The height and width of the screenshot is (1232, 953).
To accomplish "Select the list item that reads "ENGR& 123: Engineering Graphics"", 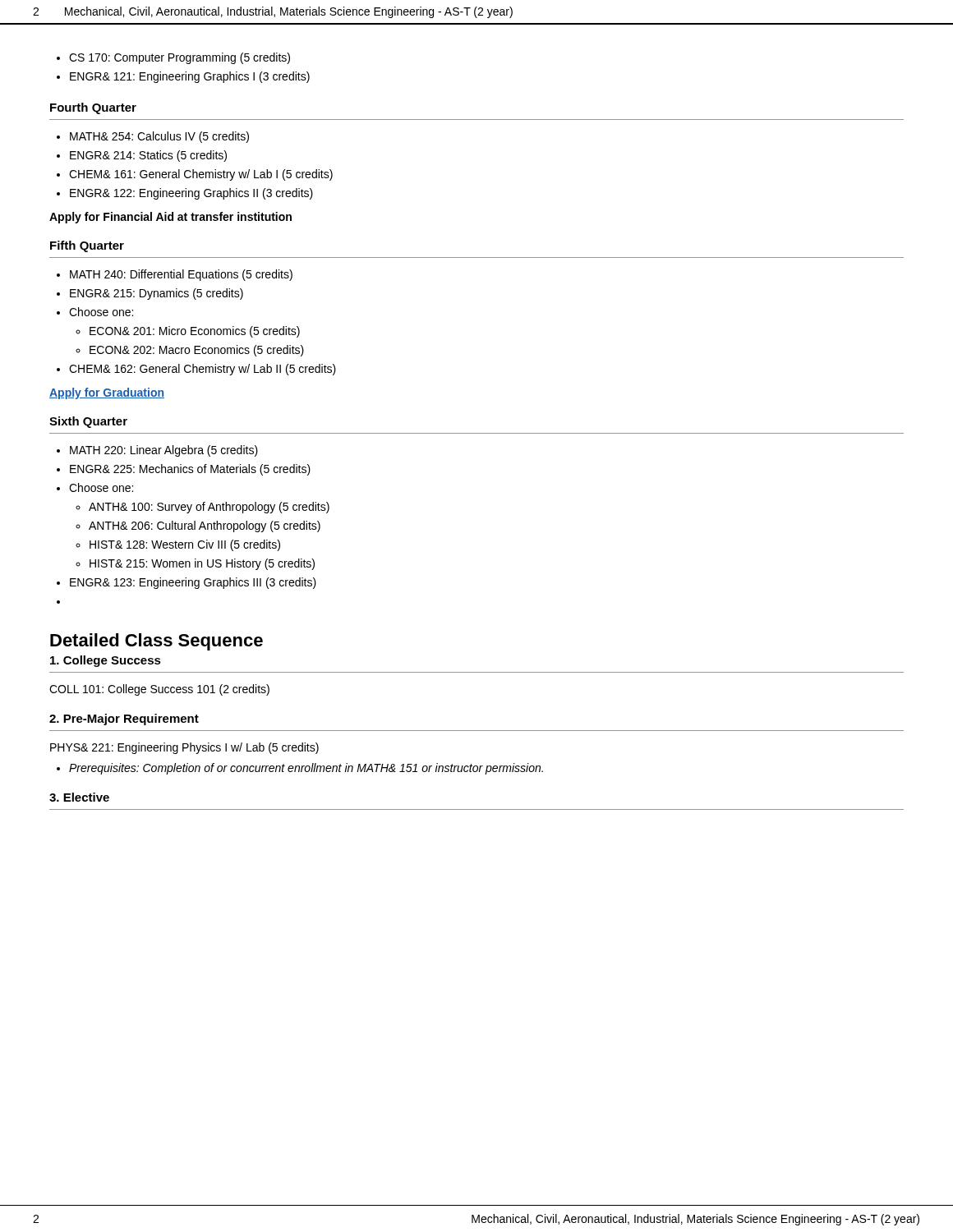I will [x=193, y=582].
